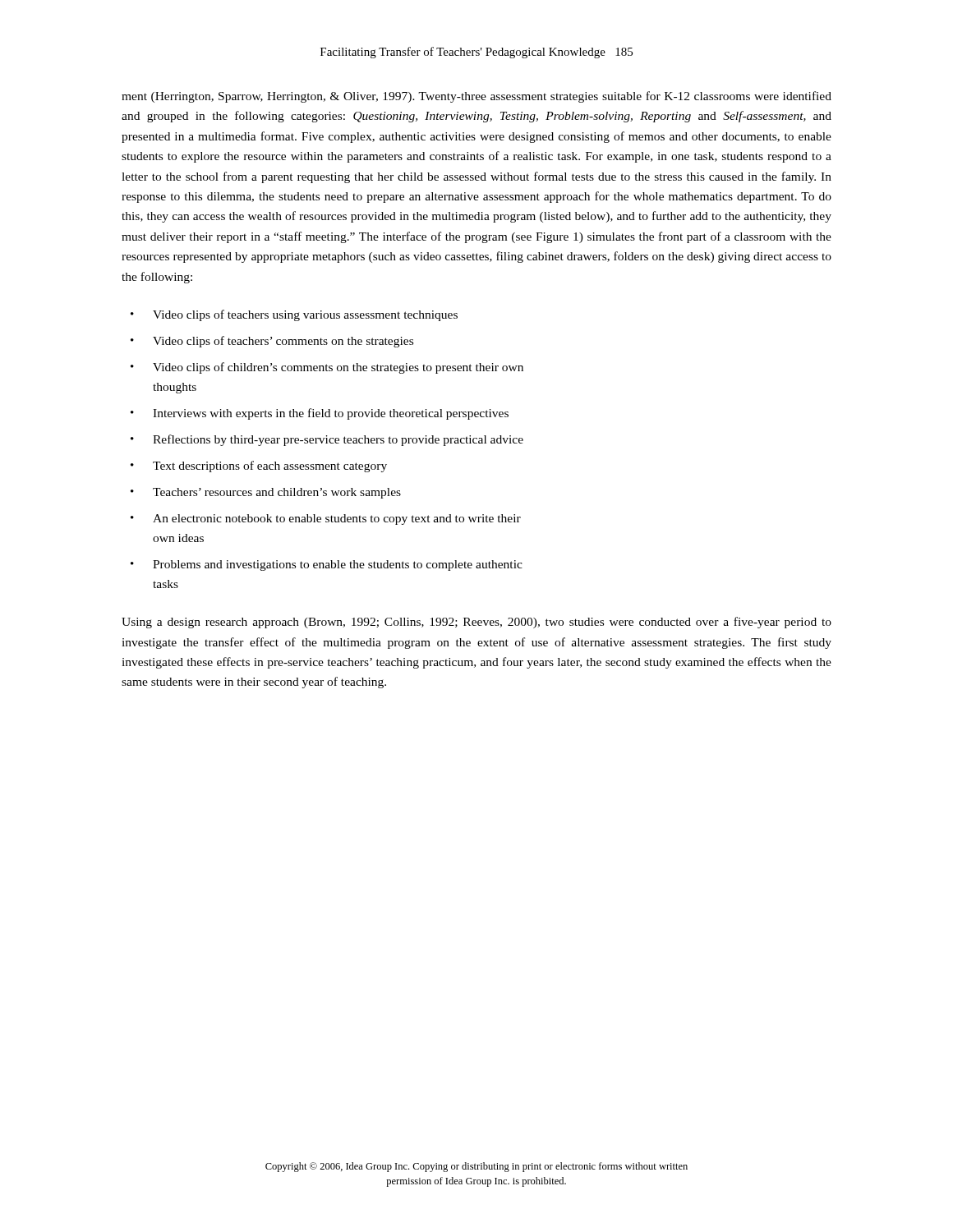Find the block on this page that starts "• Reflections by third-year pre-service teachers to provide"
This screenshot has height=1232, width=953.
coord(476,440)
